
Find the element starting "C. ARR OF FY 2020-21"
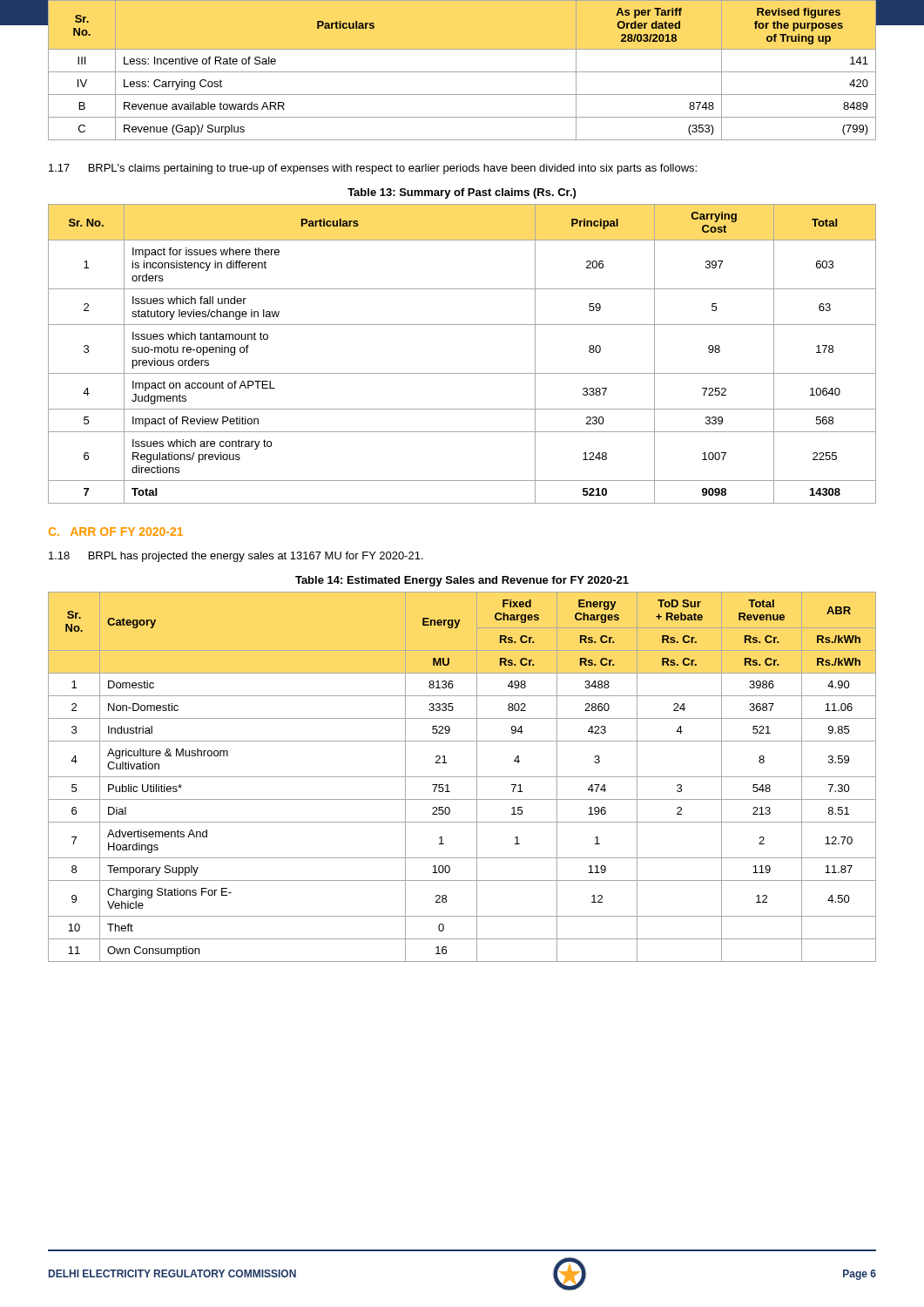[116, 532]
